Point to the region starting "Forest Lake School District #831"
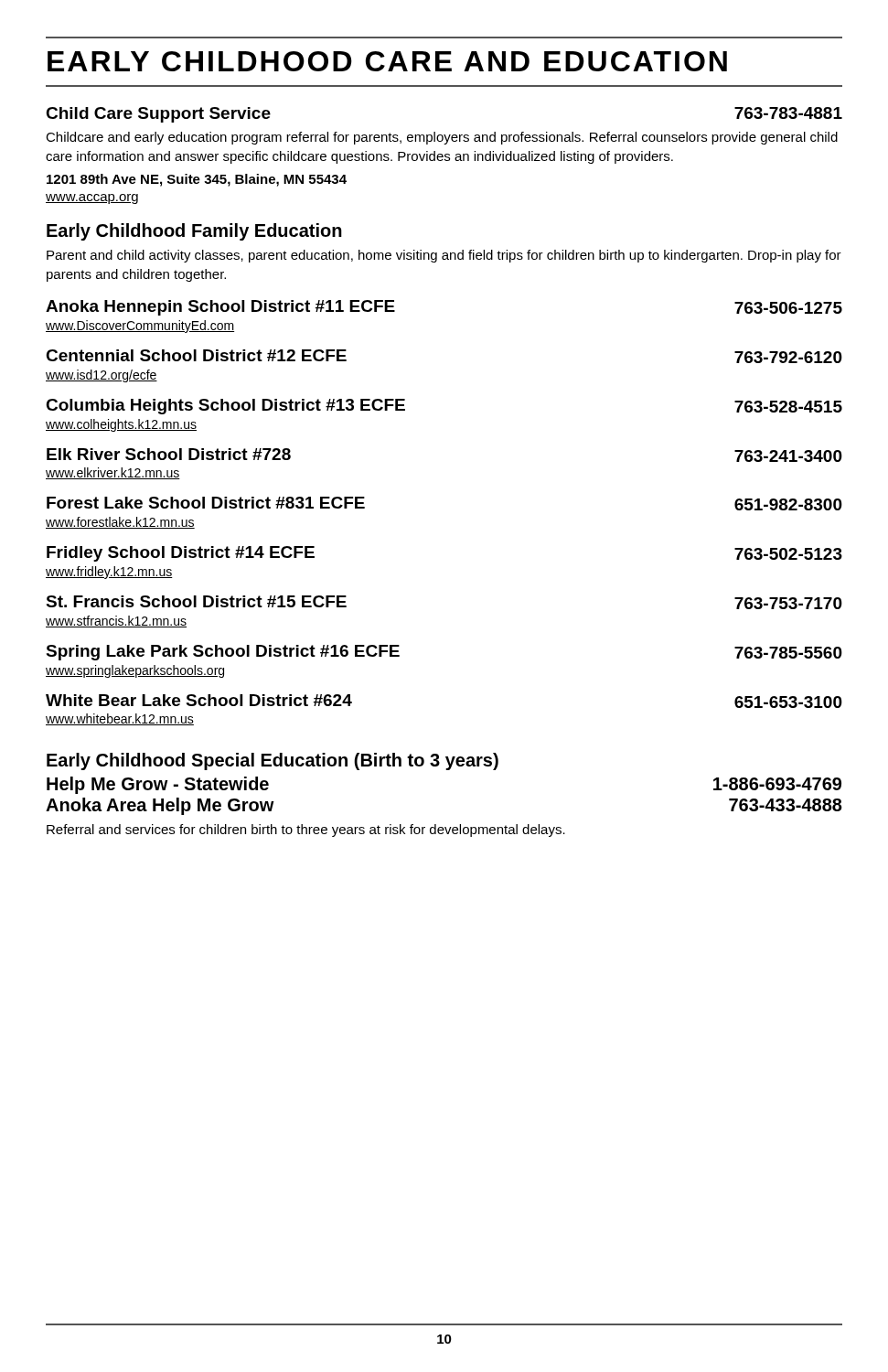 (203, 504)
